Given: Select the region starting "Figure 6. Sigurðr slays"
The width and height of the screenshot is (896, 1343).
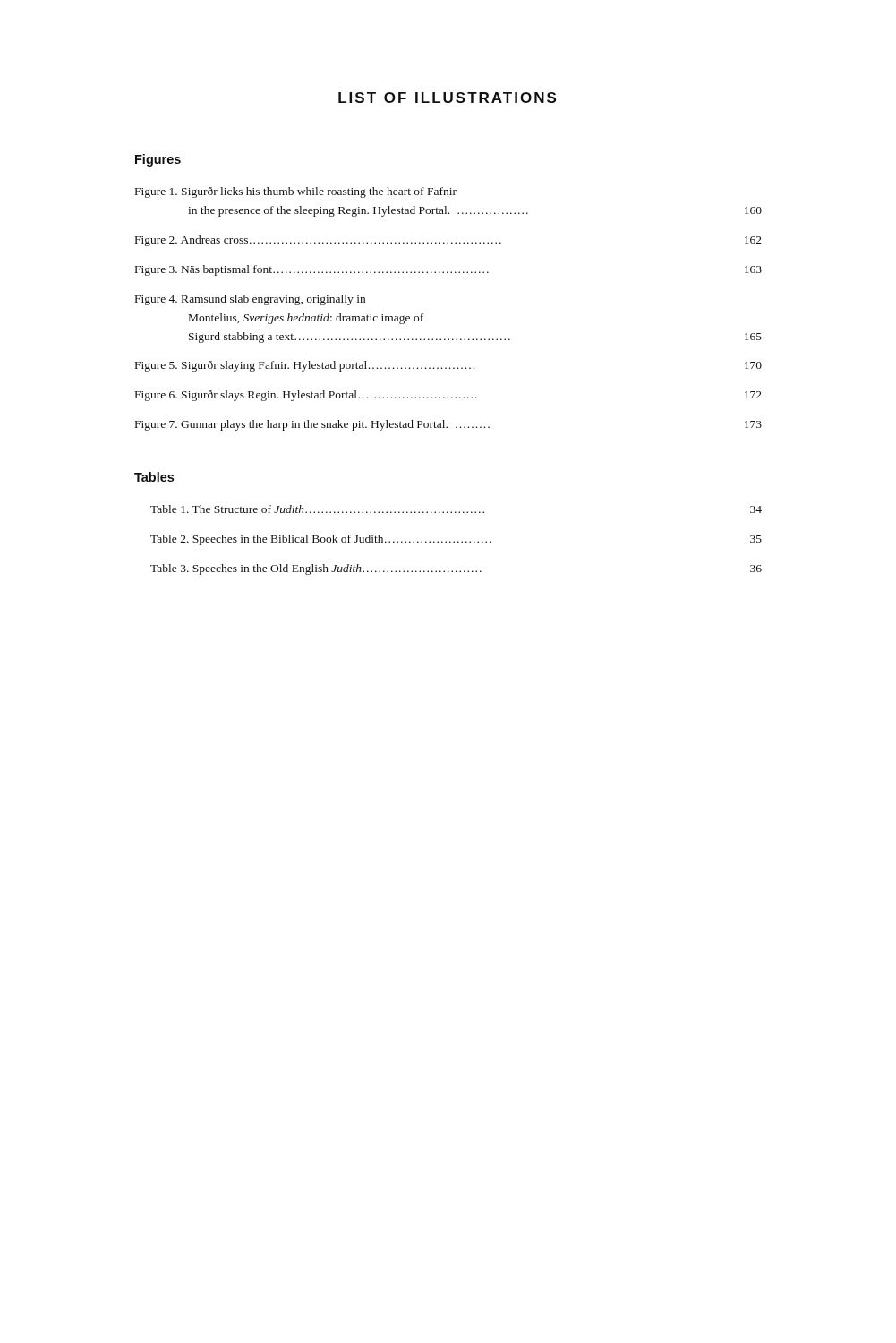Looking at the screenshot, I should click(448, 396).
